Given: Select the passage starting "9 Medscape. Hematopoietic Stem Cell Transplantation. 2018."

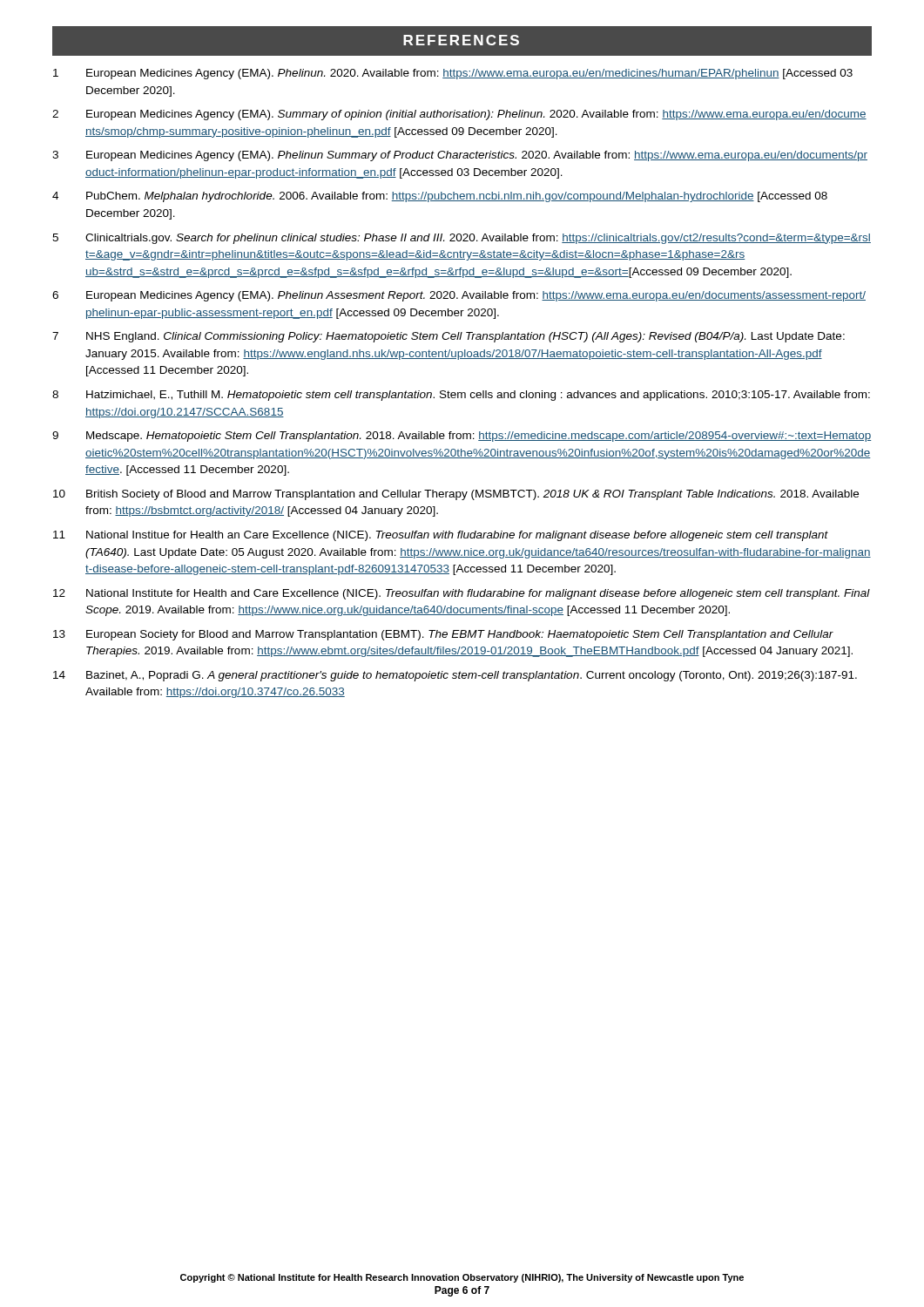Looking at the screenshot, I should [462, 453].
